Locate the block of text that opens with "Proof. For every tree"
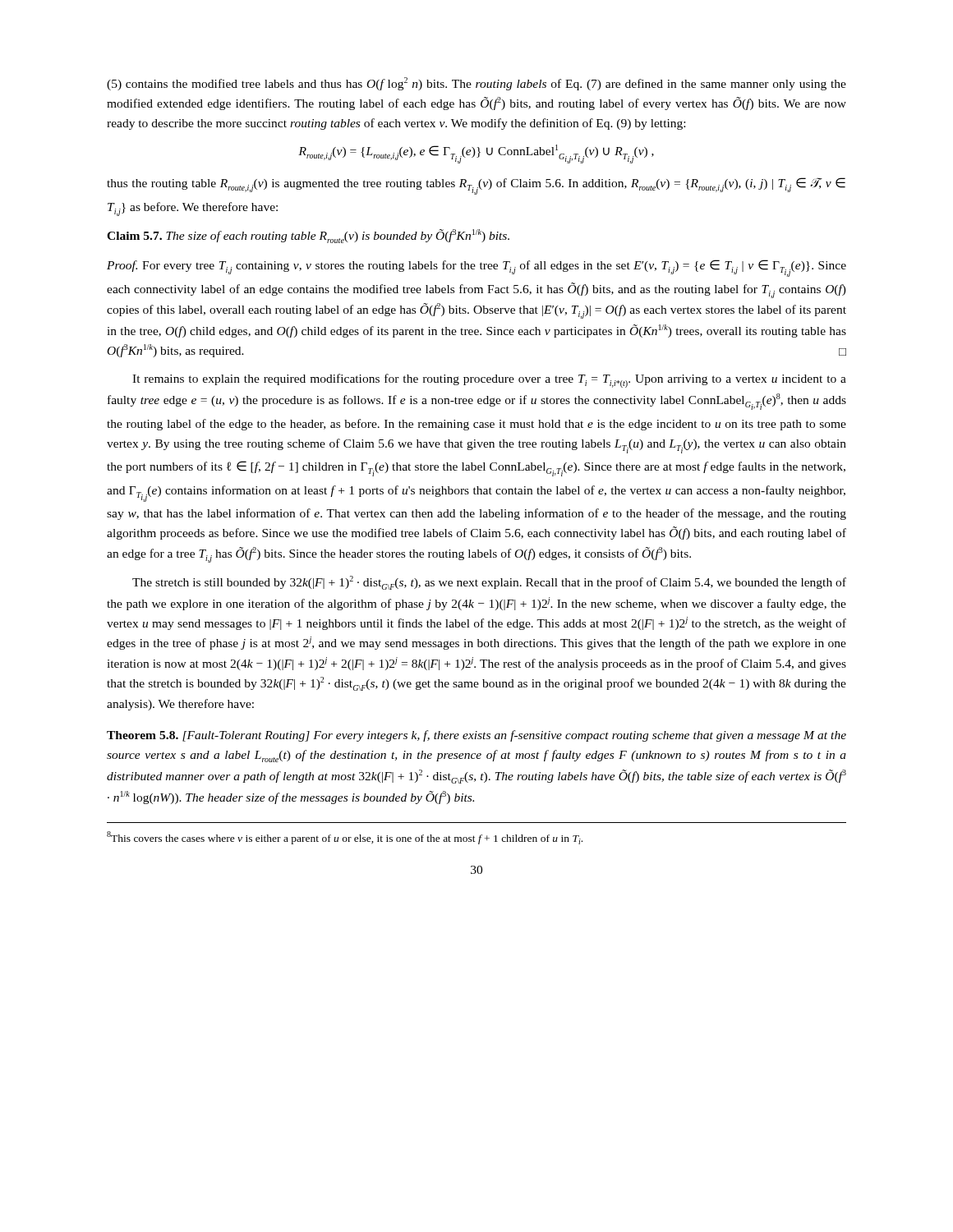 click(x=476, y=308)
